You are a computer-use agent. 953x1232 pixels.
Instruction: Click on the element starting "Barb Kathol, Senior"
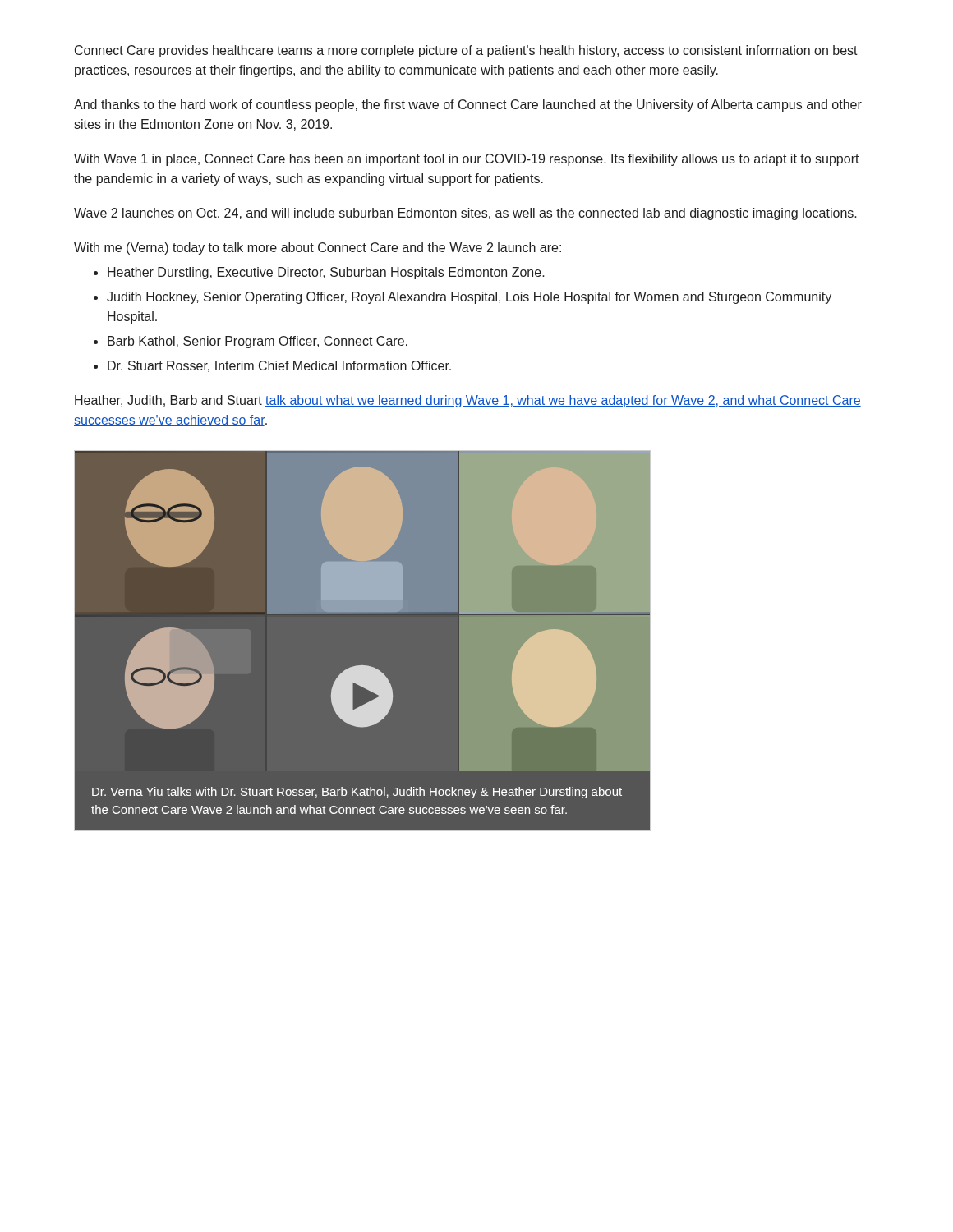(x=258, y=341)
